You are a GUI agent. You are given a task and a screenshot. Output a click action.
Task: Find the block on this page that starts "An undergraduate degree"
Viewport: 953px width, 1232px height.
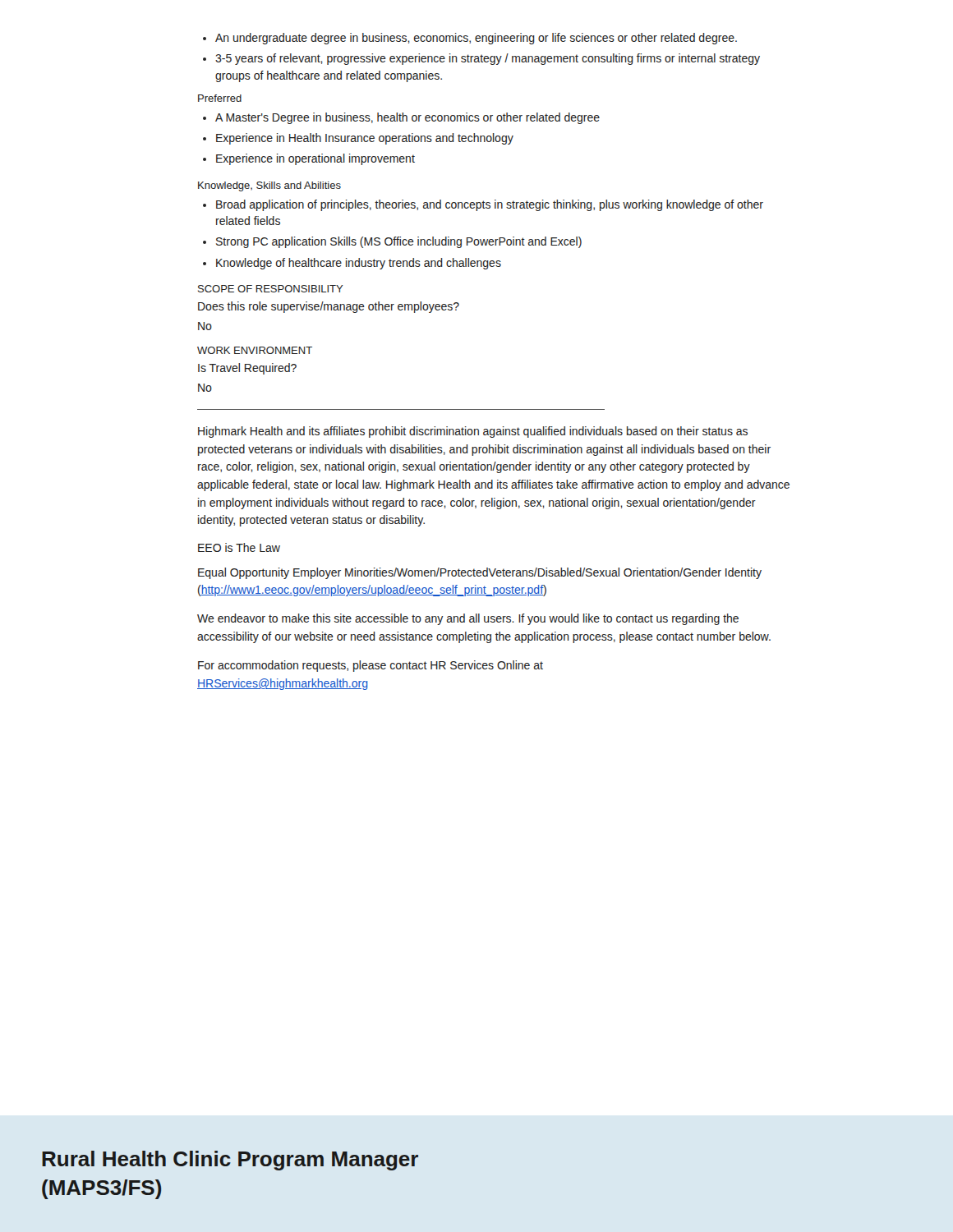point(497,57)
